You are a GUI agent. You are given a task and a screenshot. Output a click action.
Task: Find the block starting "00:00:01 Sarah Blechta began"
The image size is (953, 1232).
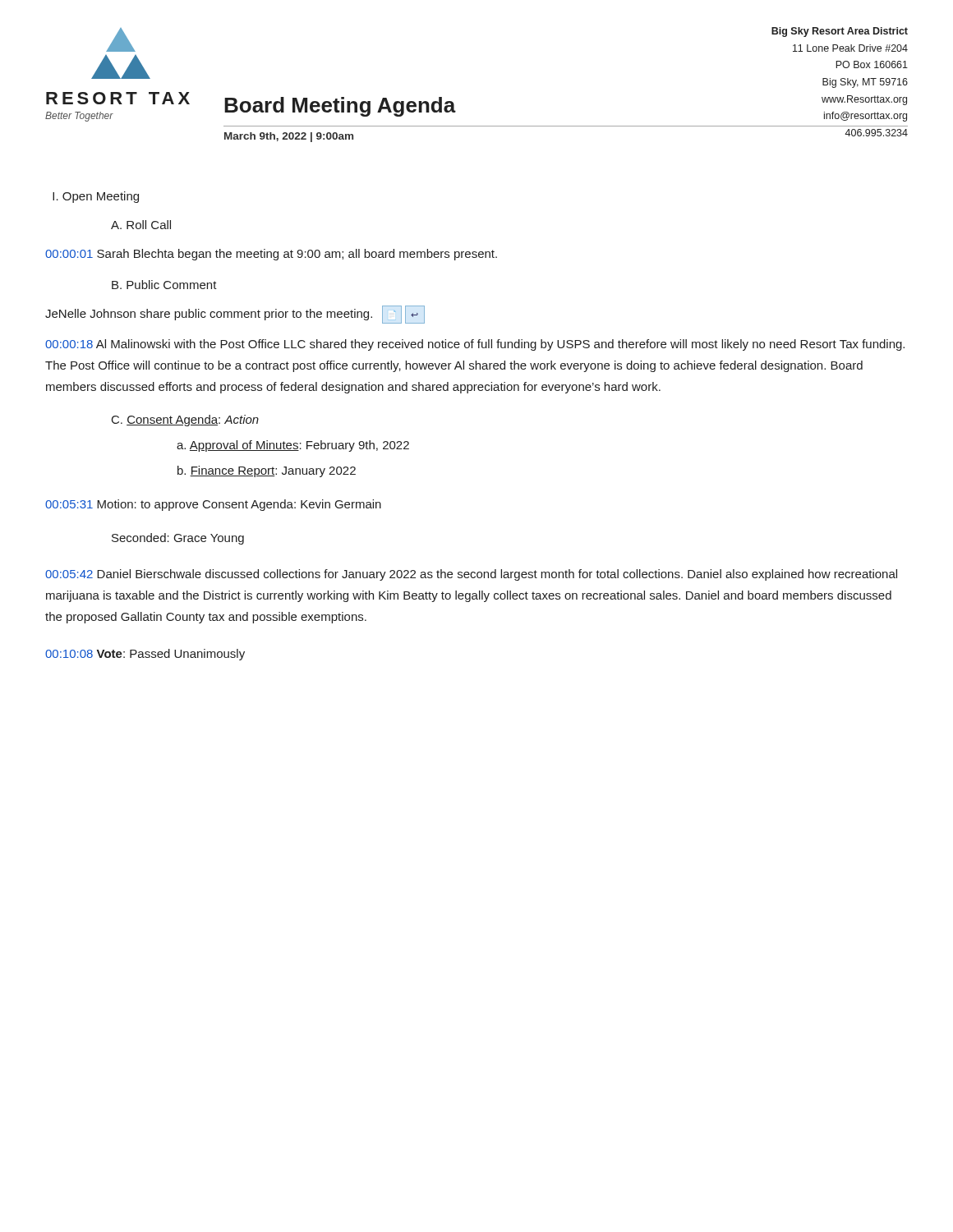pyautogui.click(x=272, y=253)
